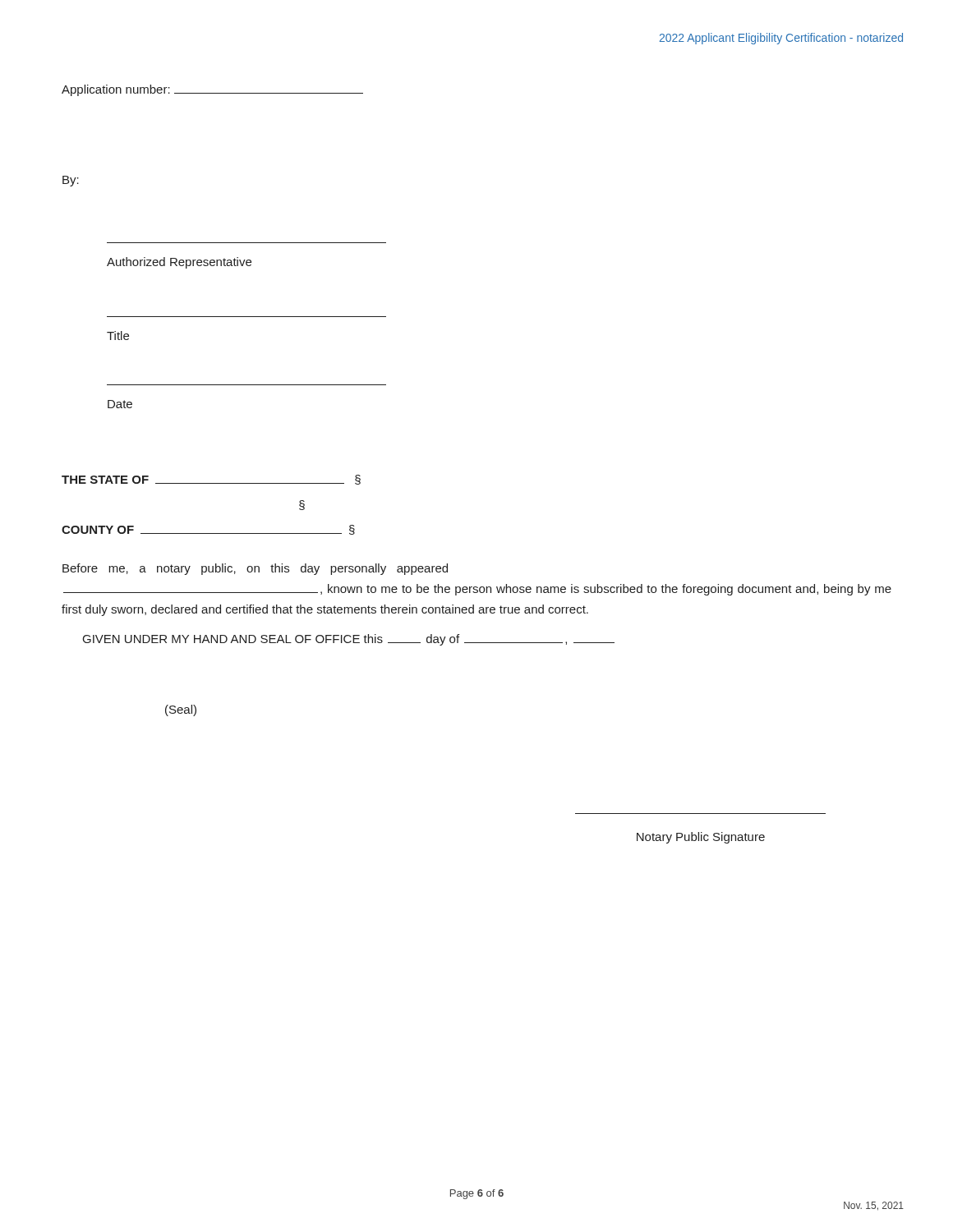Select the block starting "THE STATE OF § §"
Screen dimensions: 1232x953
point(211,480)
